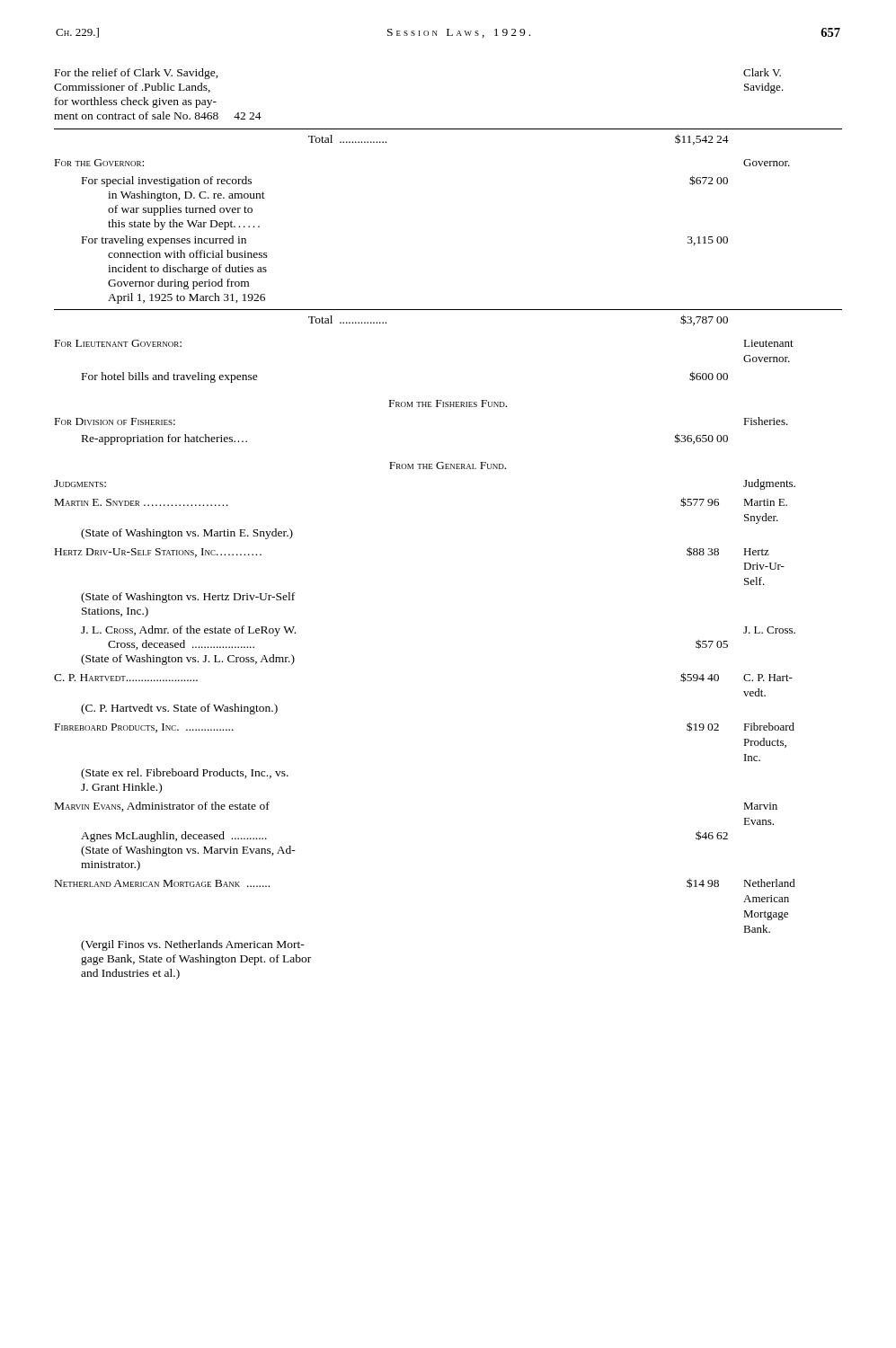Screen dimensions: 1348x896
Task: Click on the region starting "Total ................ $3,787"
Action: [x=448, y=320]
